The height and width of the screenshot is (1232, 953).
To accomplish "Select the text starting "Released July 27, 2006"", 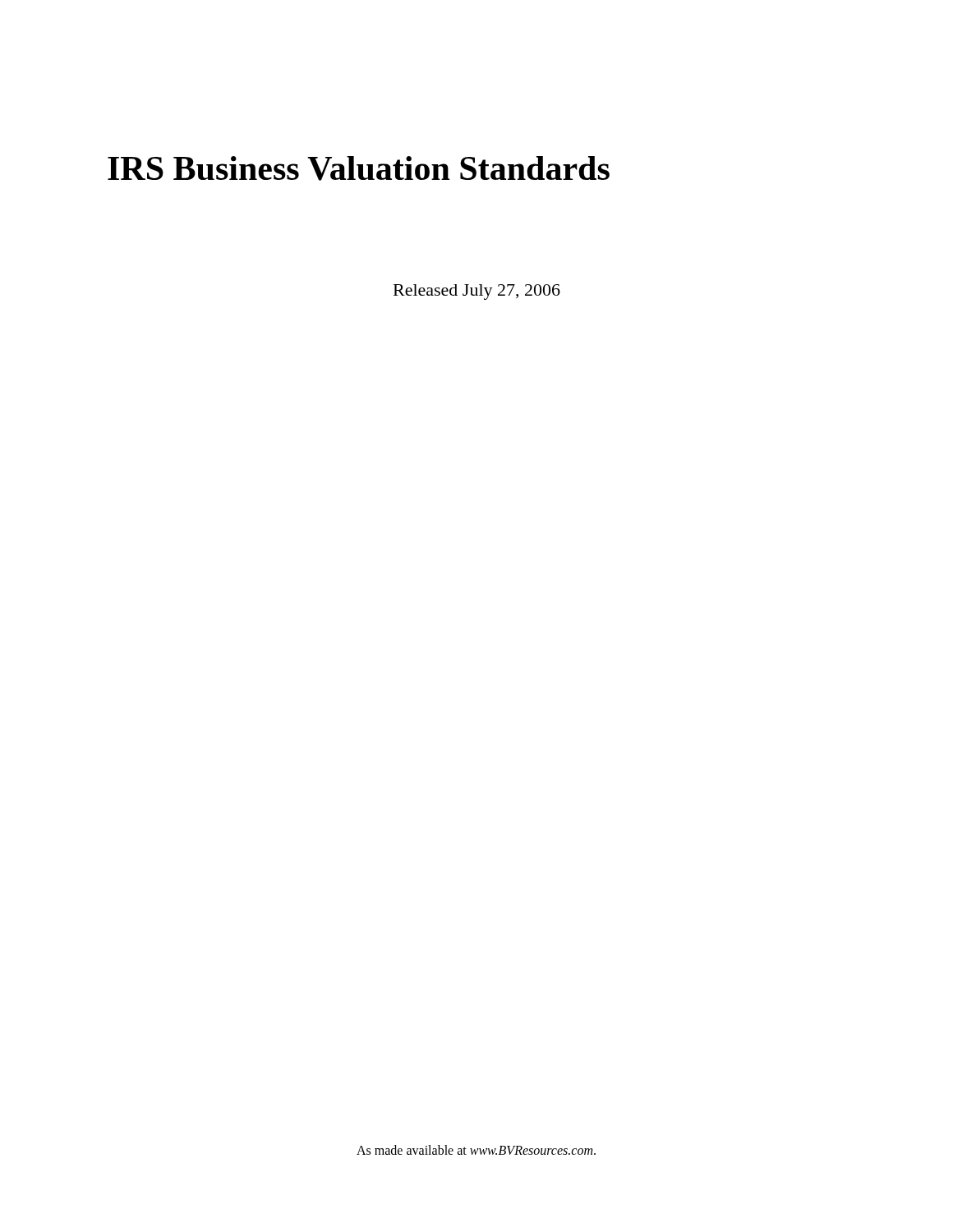I will (x=476, y=290).
